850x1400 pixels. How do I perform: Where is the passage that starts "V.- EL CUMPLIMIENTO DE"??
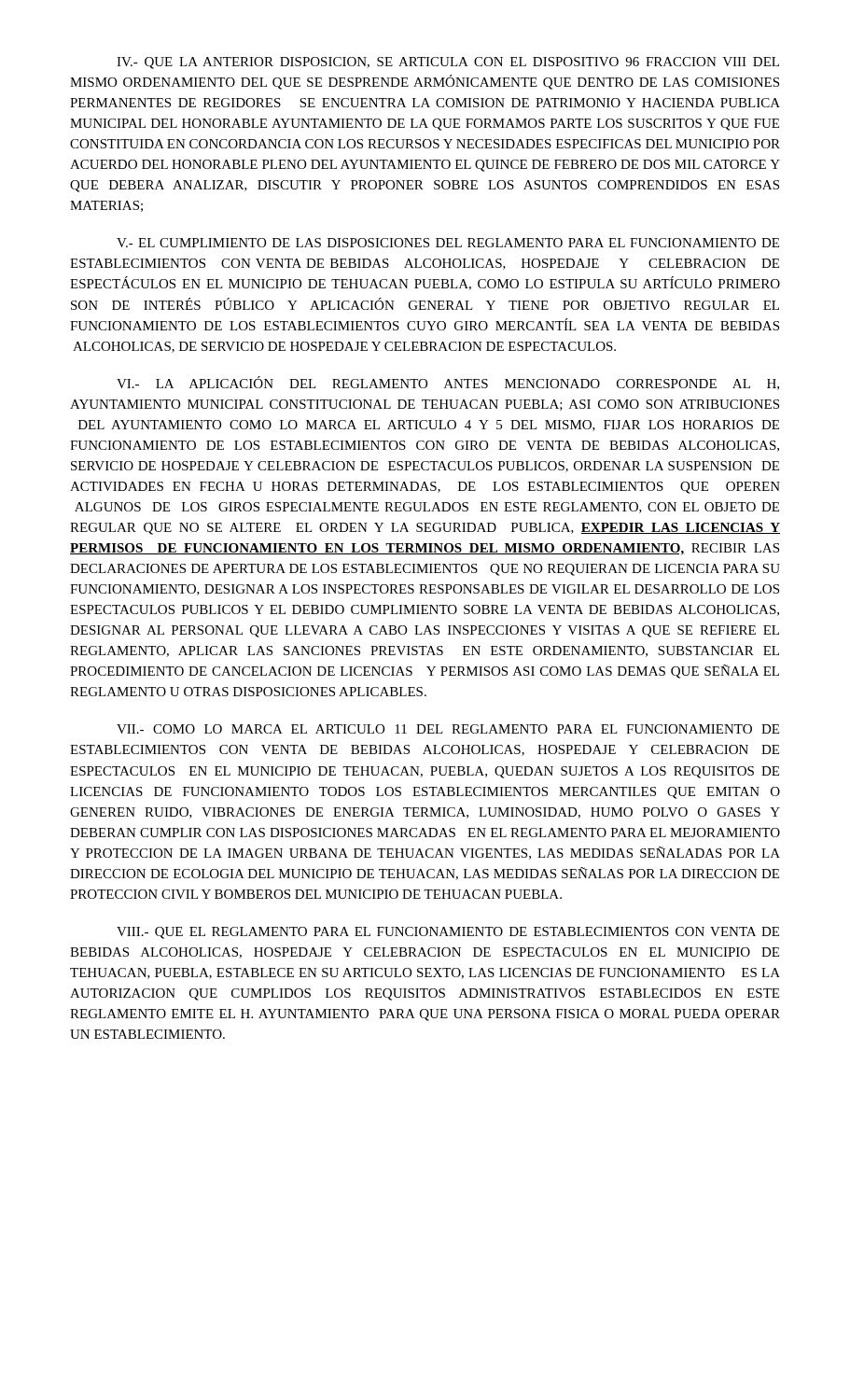[x=425, y=294]
